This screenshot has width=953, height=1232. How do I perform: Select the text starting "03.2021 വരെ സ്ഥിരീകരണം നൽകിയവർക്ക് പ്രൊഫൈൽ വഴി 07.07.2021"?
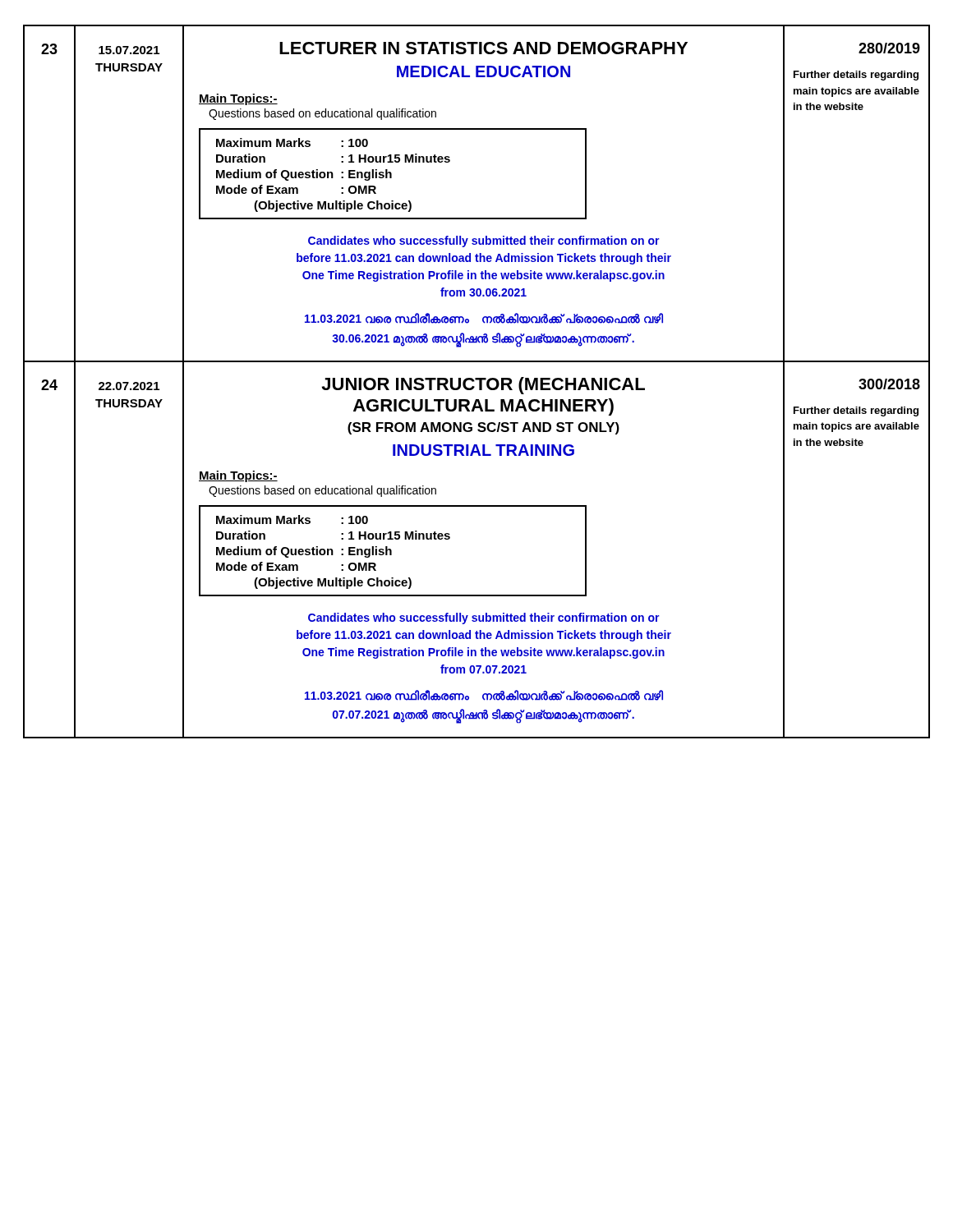484,705
